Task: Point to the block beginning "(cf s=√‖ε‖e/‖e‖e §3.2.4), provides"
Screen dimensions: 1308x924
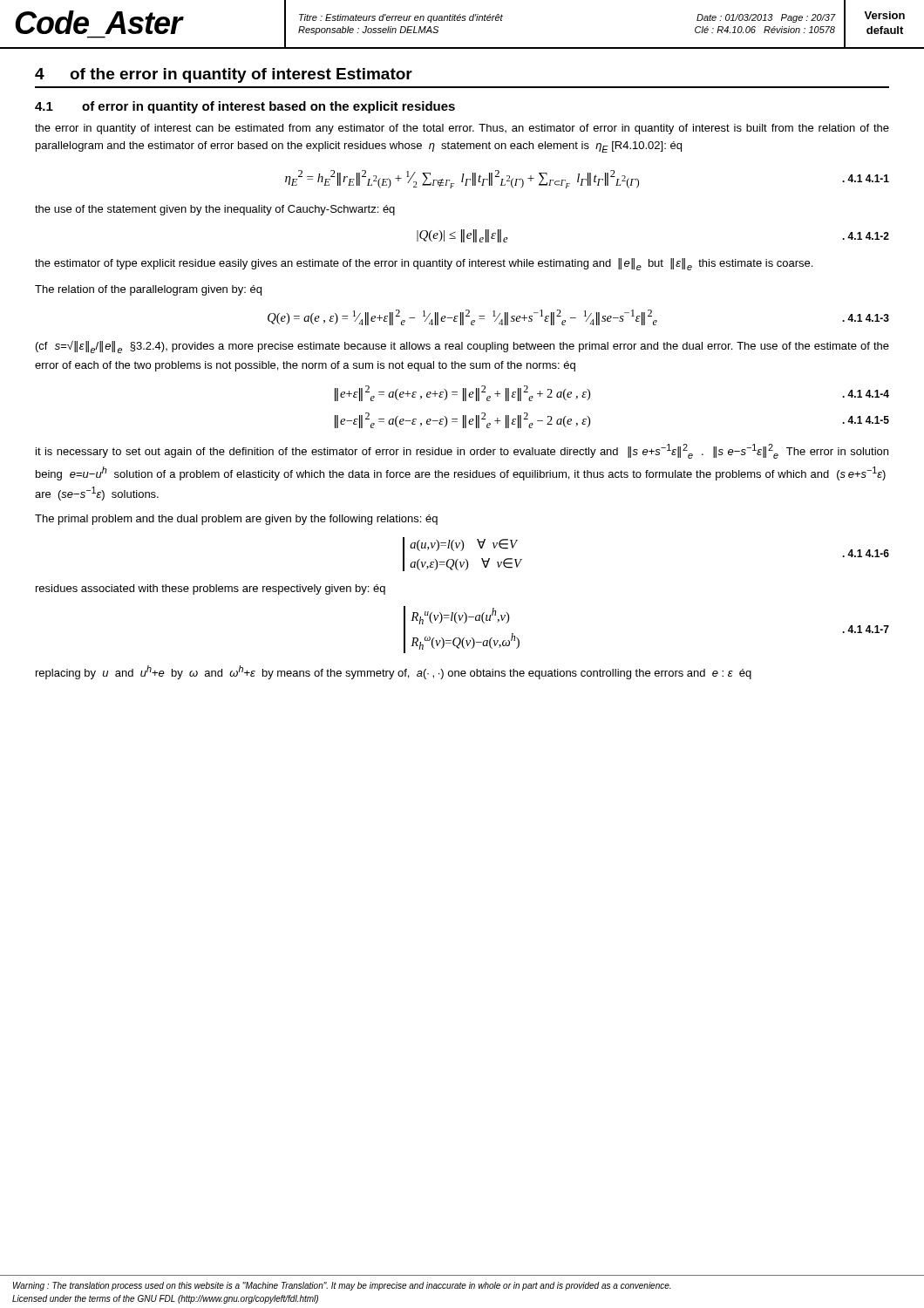Action: pos(462,355)
